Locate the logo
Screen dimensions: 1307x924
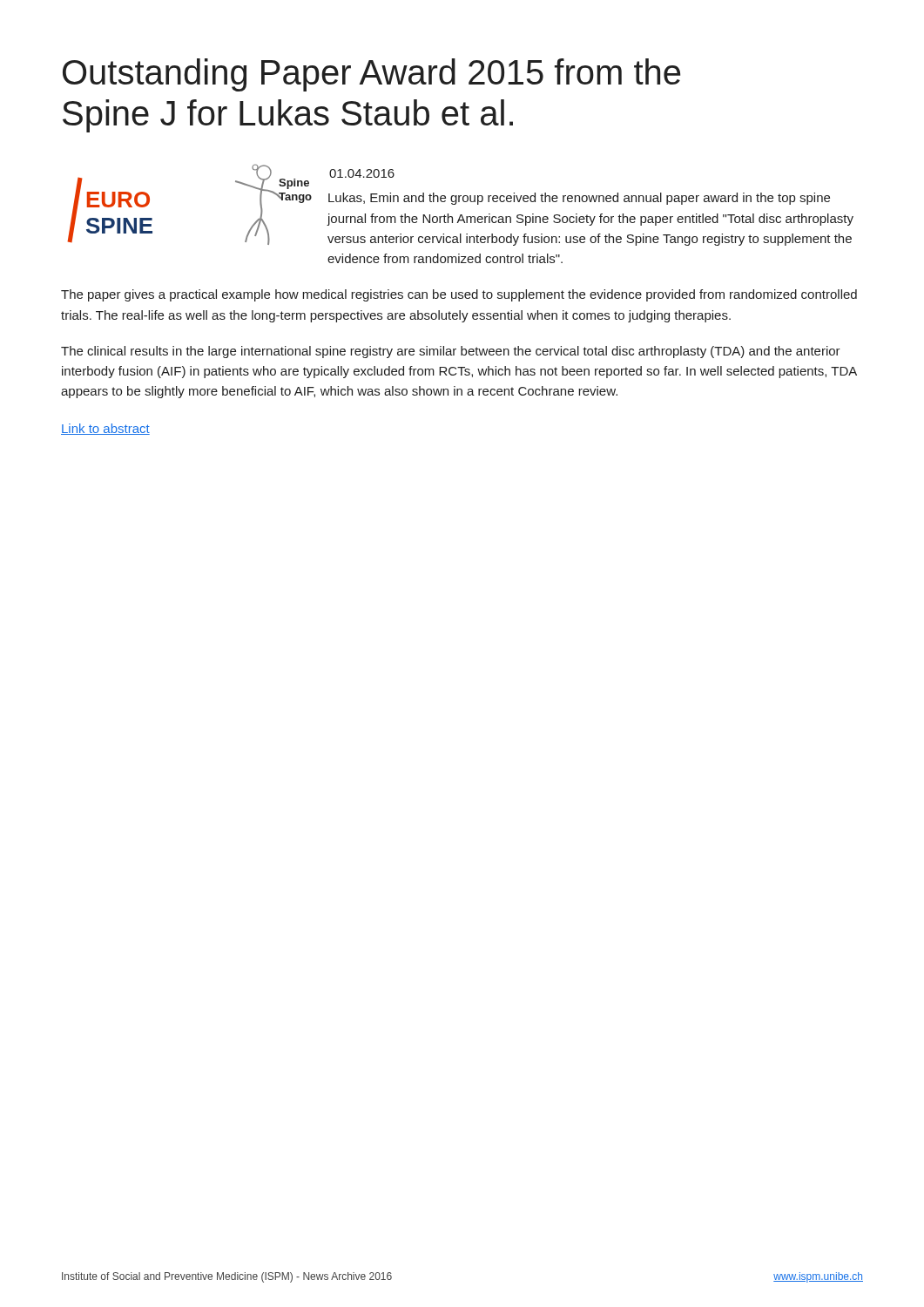tap(186, 210)
